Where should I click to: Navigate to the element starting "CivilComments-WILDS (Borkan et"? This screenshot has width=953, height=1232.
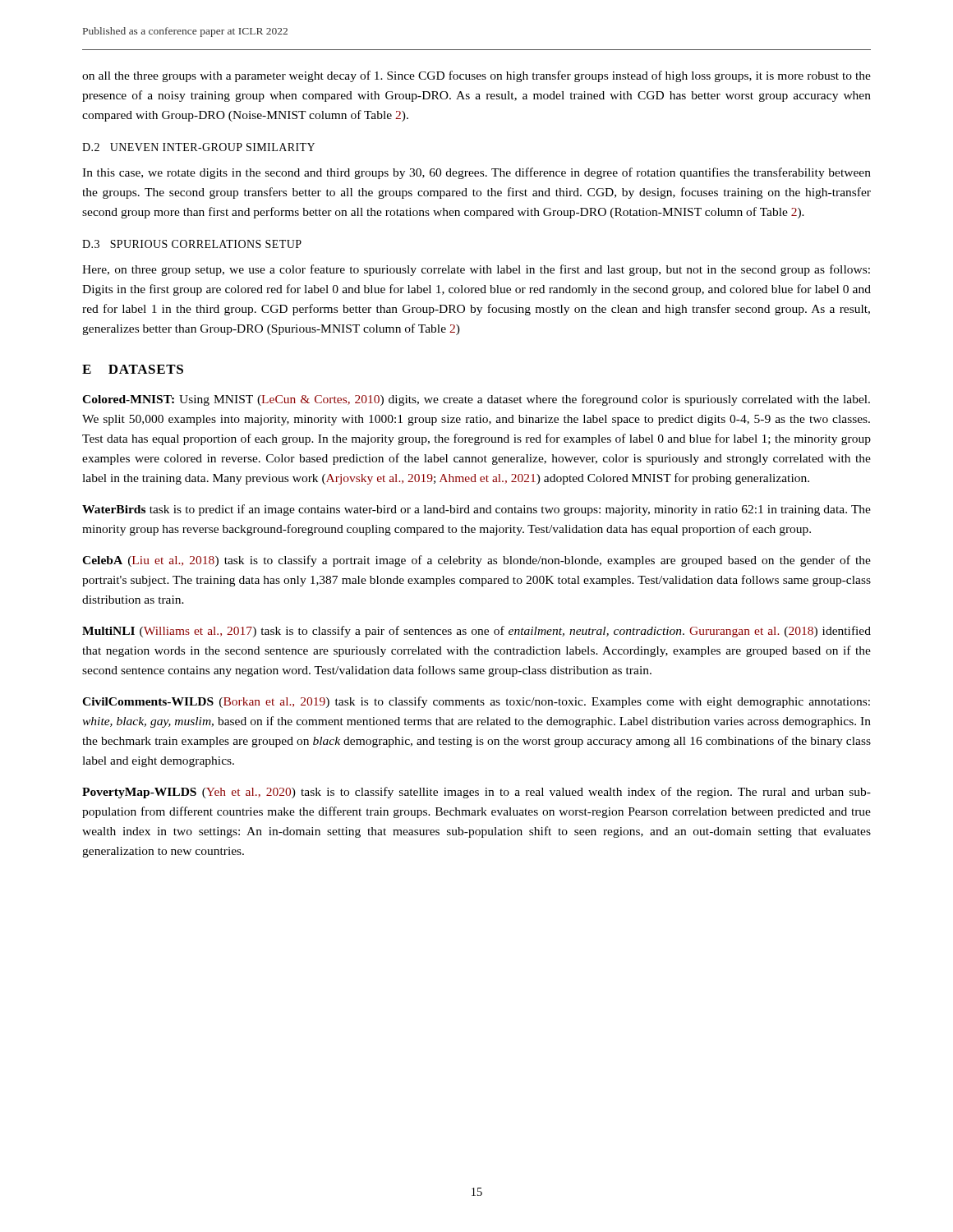[476, 731]
